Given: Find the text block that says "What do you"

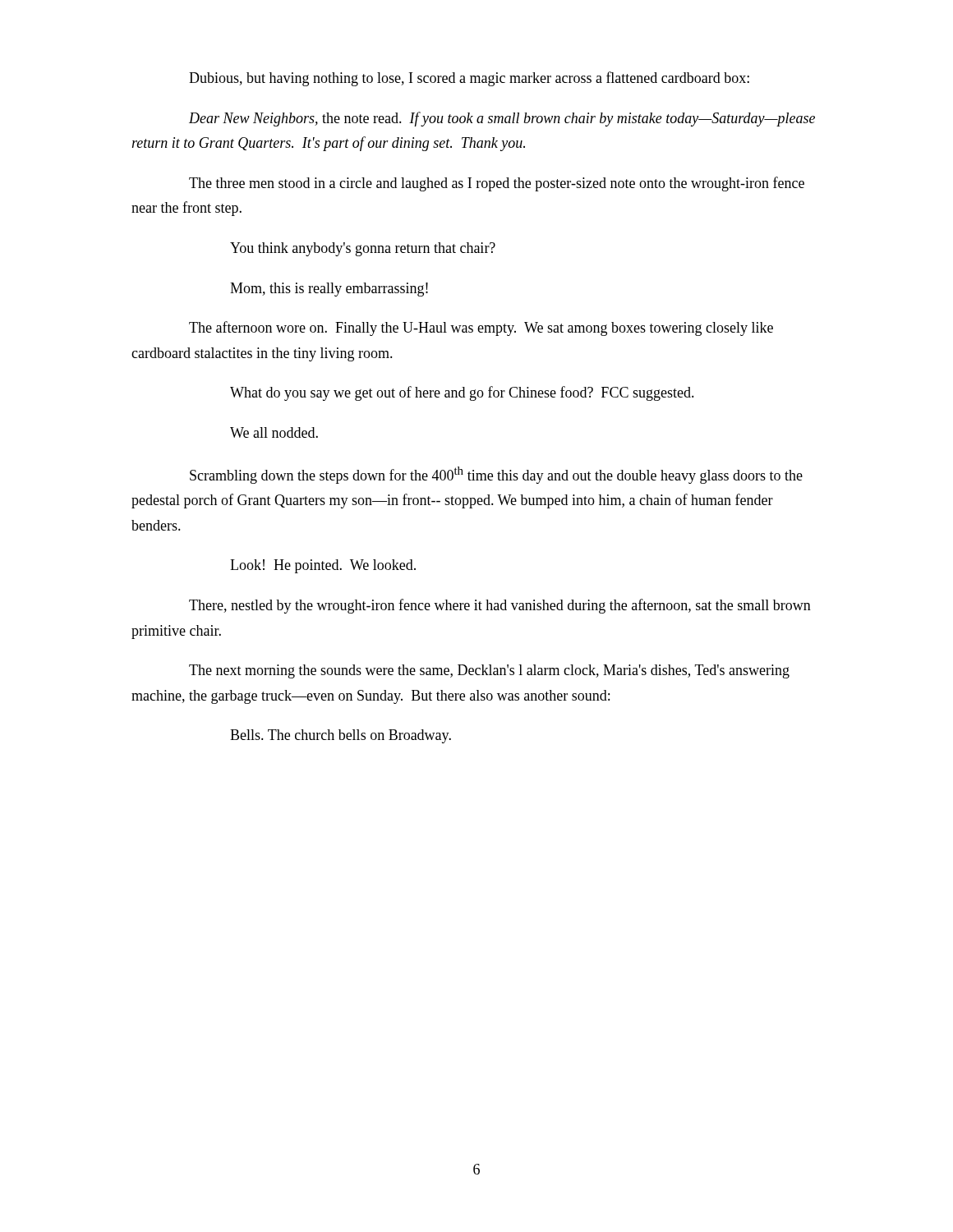Looking at the screenshot, I should pos(476,393).
